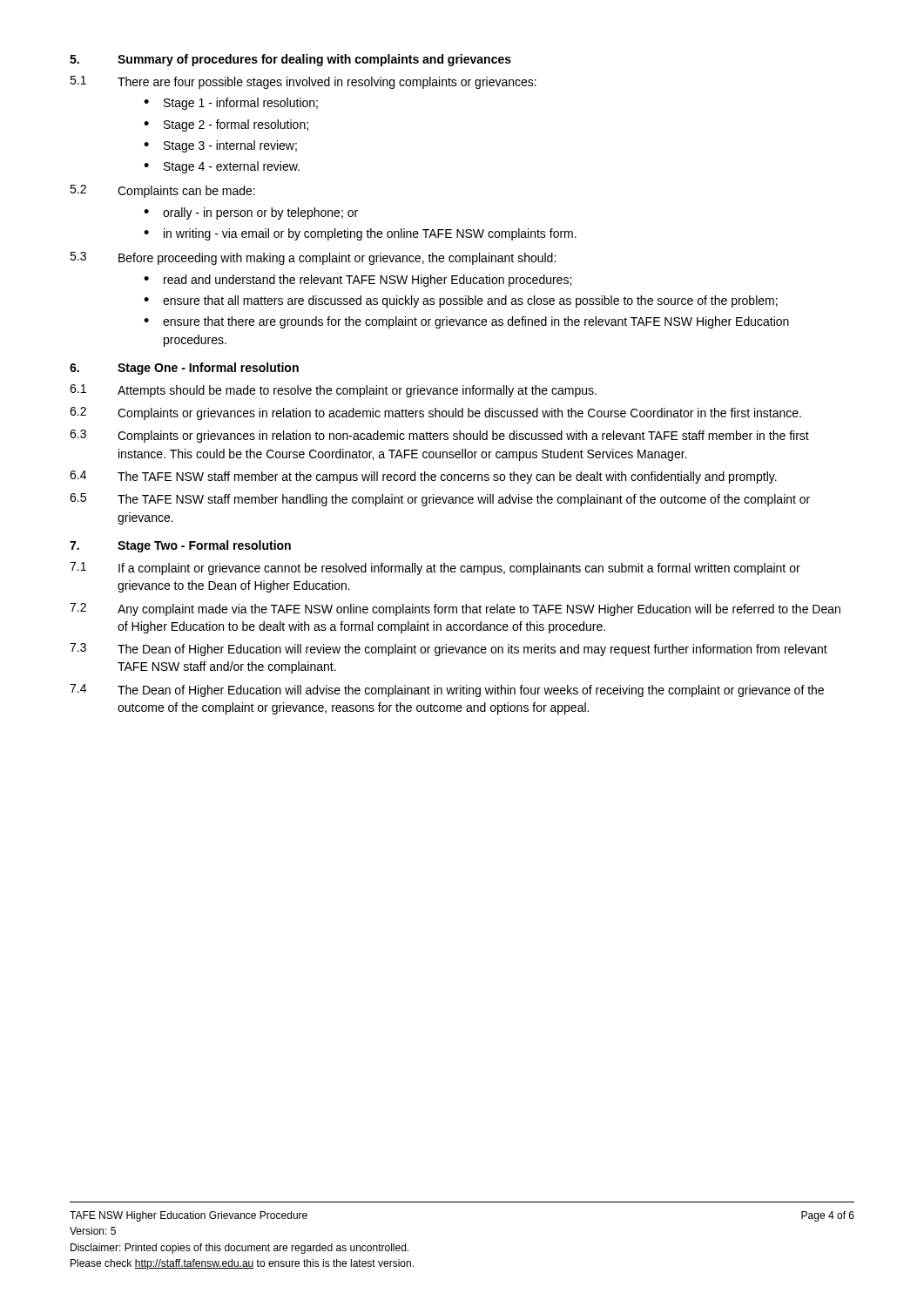Screen dimensions: 1307x924
Task: Where is the passage that starts "• in writing - via"?
Action: point(499,234)
